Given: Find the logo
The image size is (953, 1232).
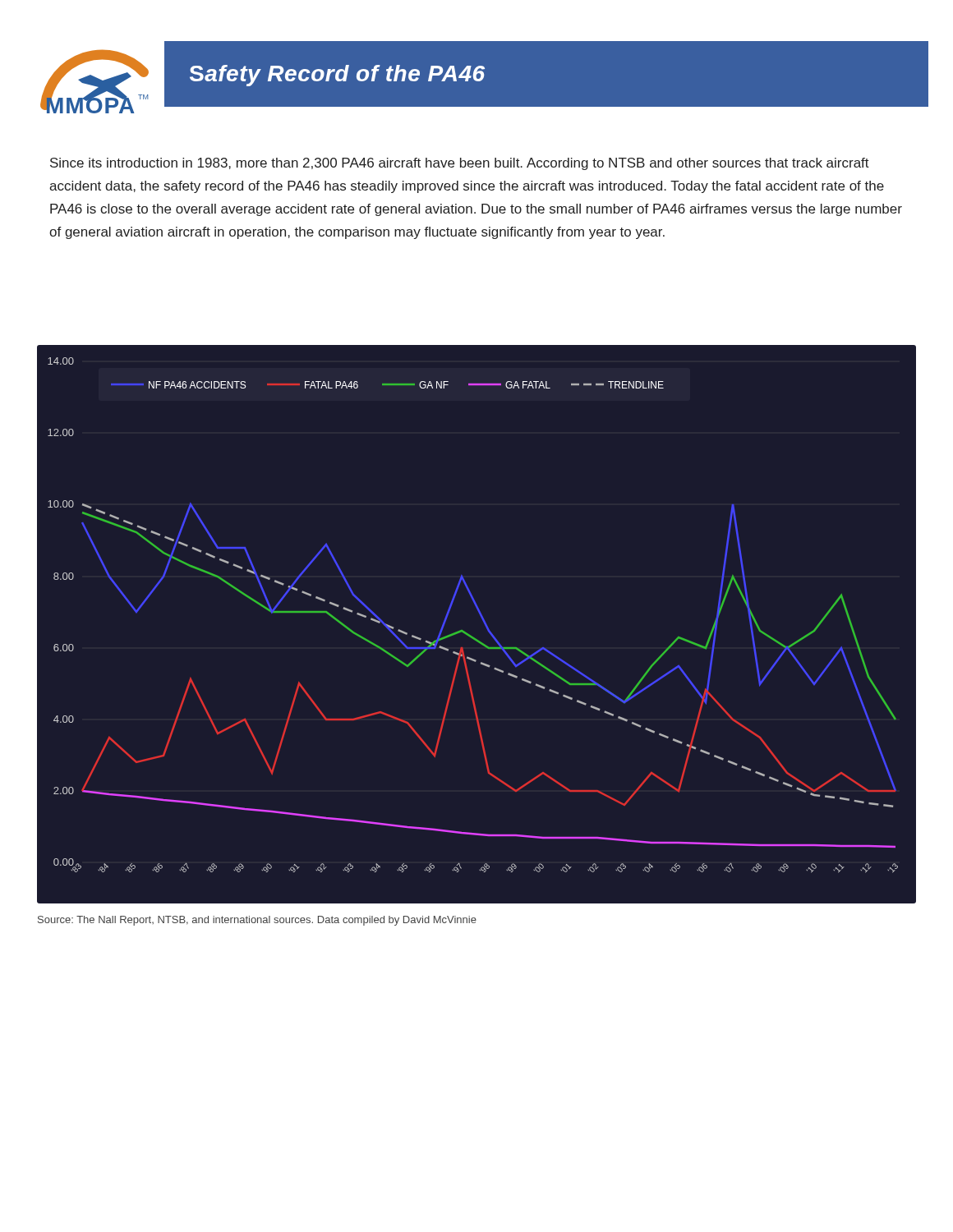Looking at the screenshot, I should (476, 74).
